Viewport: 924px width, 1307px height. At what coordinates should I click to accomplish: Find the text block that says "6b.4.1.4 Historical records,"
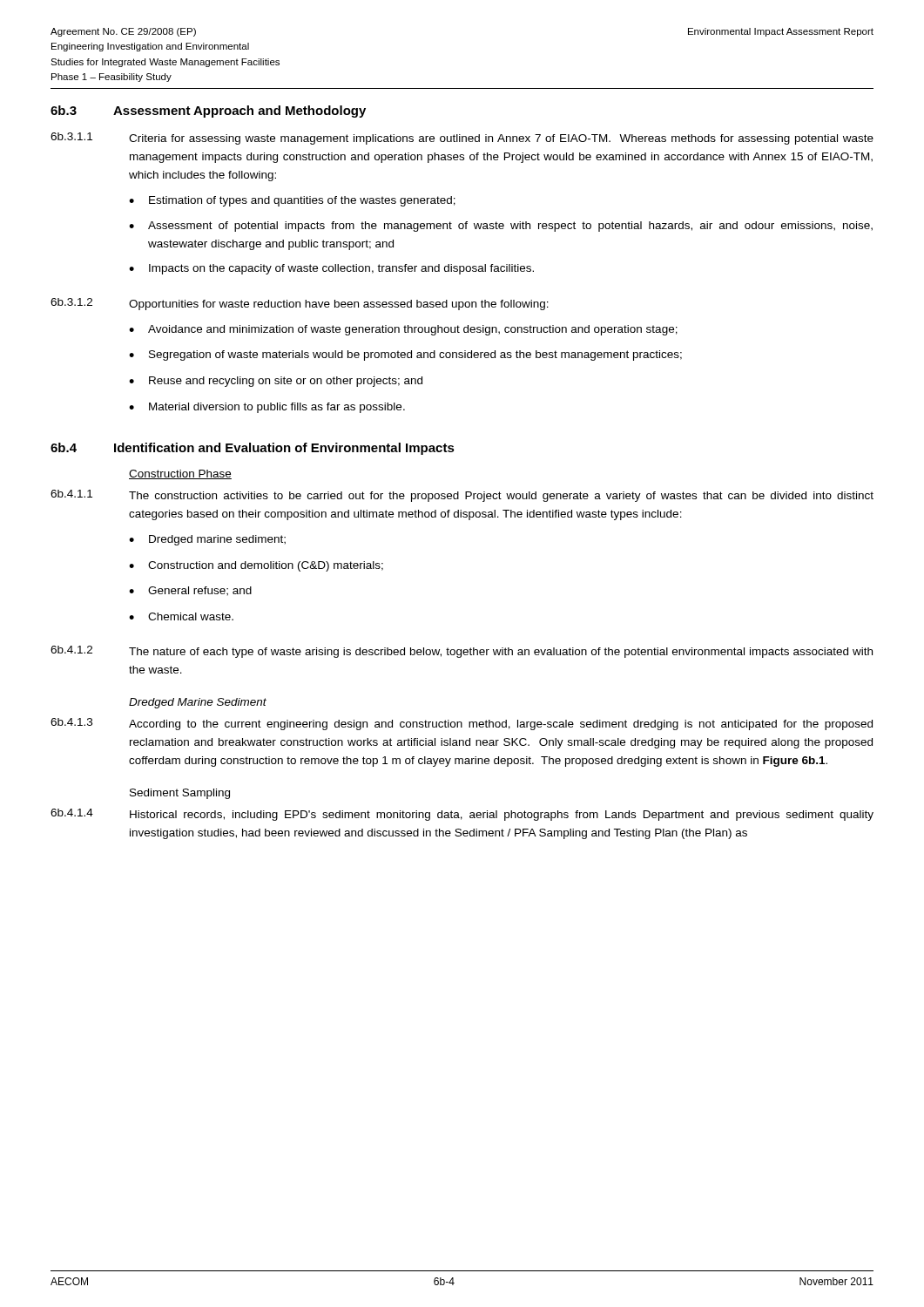coord(462,824)
